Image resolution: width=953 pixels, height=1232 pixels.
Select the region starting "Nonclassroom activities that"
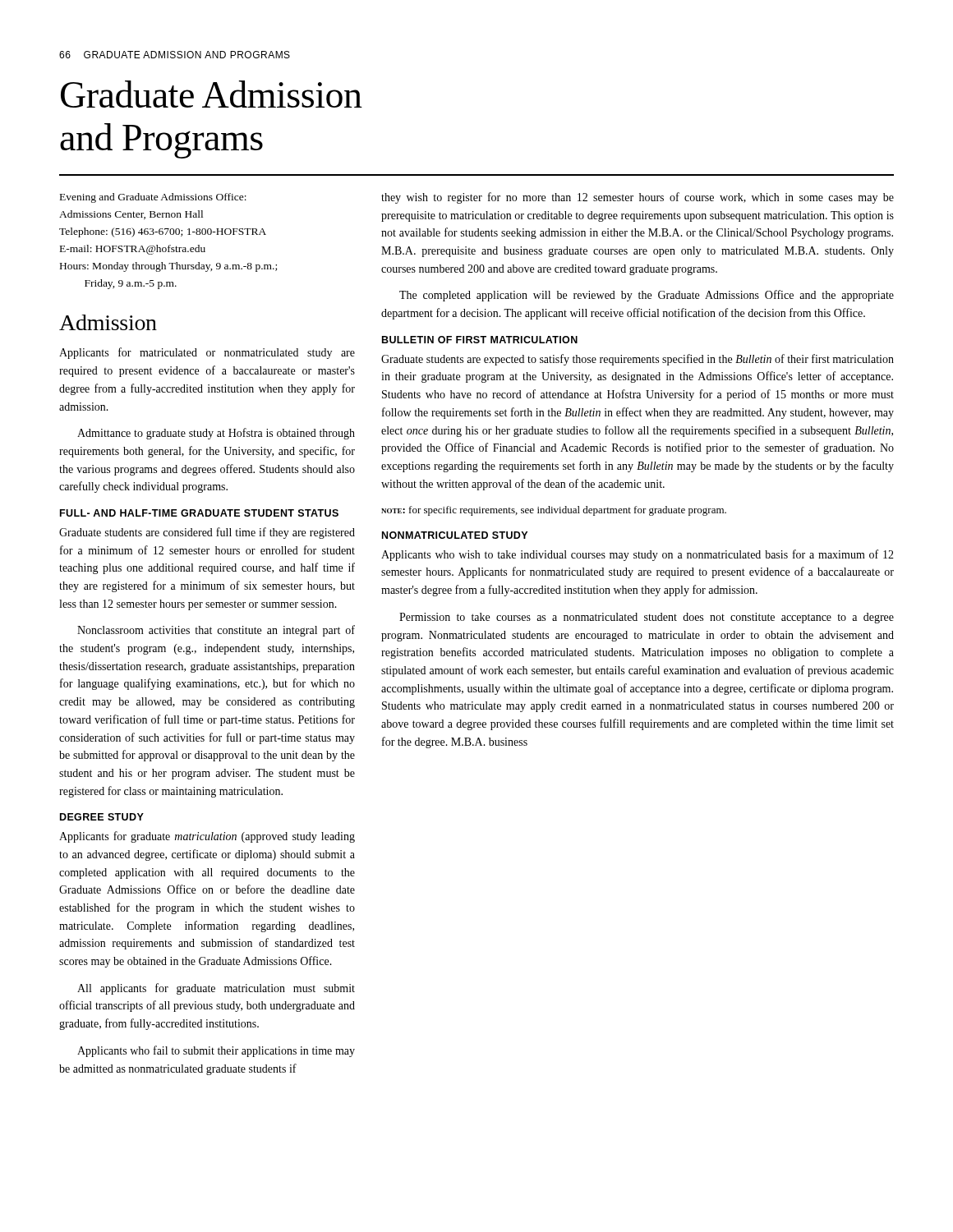click(207, 711)
